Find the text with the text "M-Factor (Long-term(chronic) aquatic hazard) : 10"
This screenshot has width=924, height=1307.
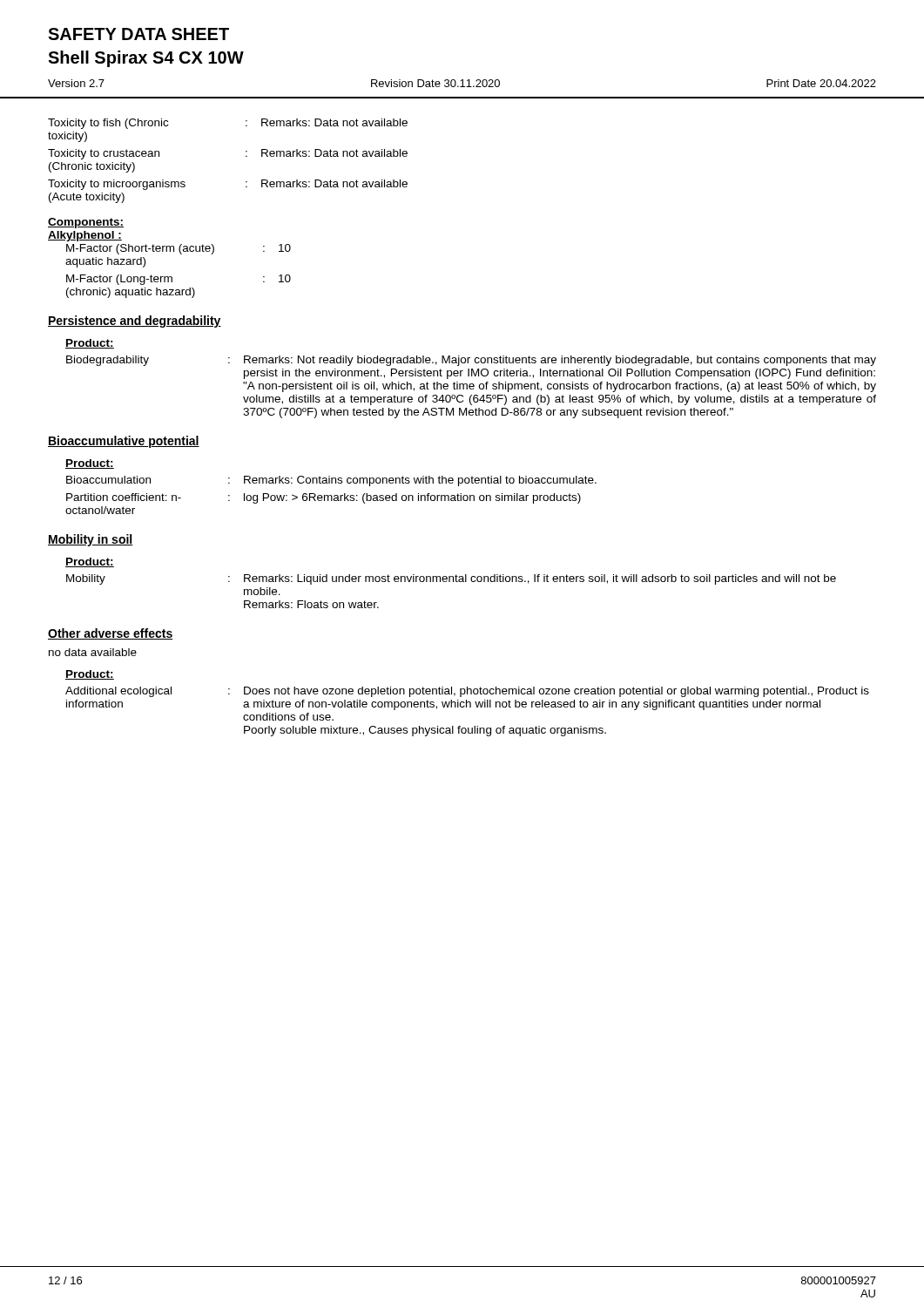179,286
